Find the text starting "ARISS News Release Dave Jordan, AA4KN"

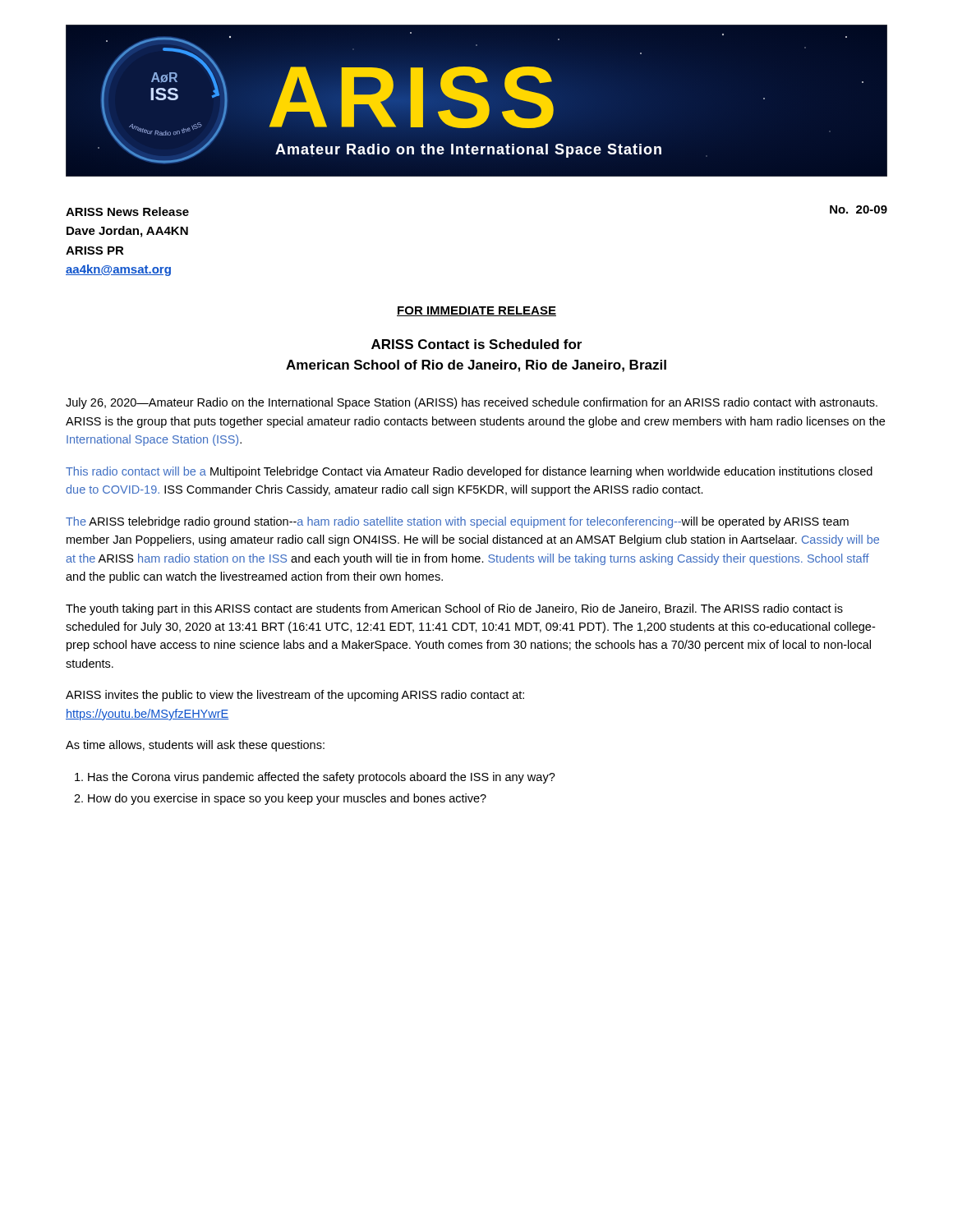127,240
